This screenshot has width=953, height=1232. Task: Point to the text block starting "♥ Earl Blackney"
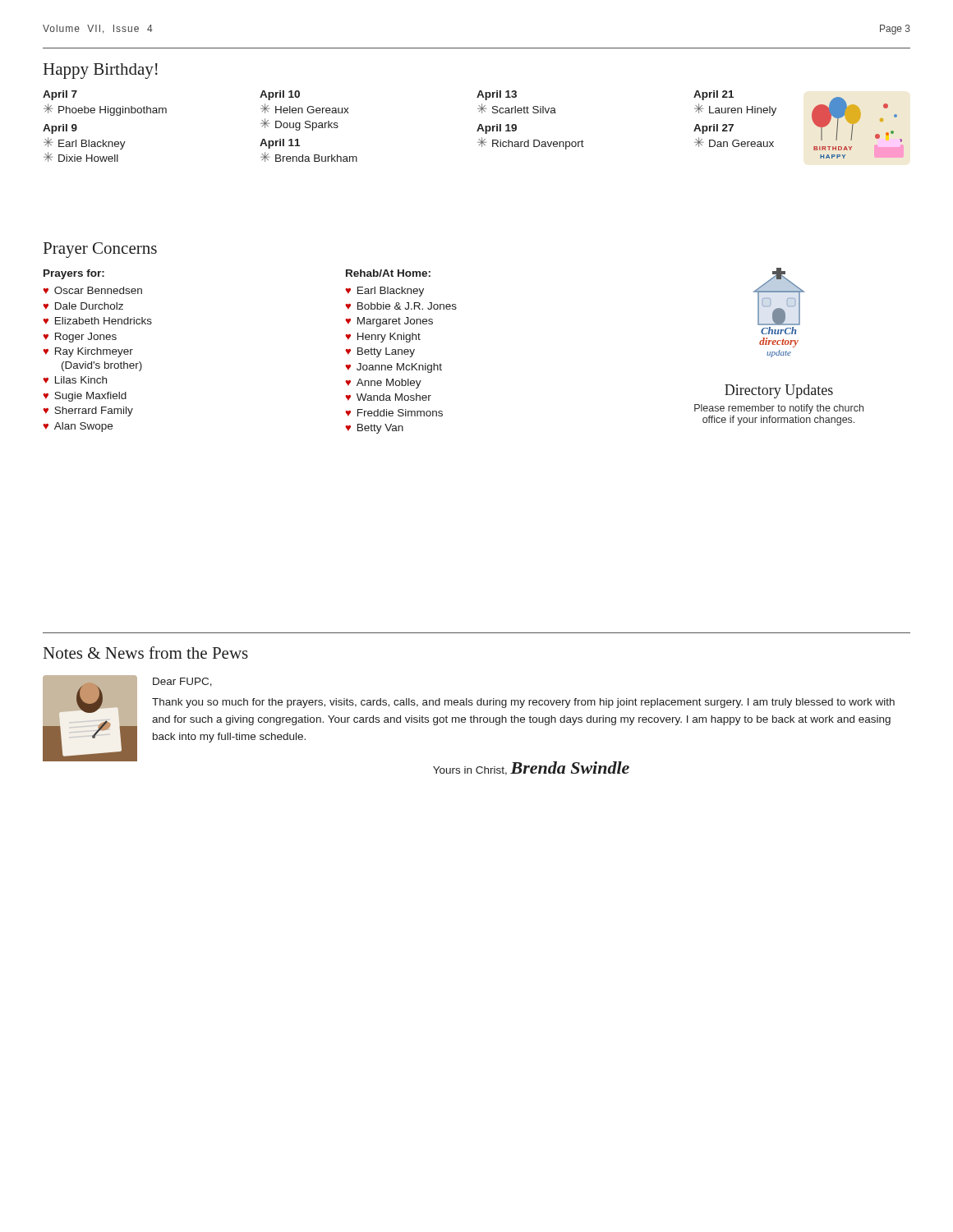coord(385,291)
